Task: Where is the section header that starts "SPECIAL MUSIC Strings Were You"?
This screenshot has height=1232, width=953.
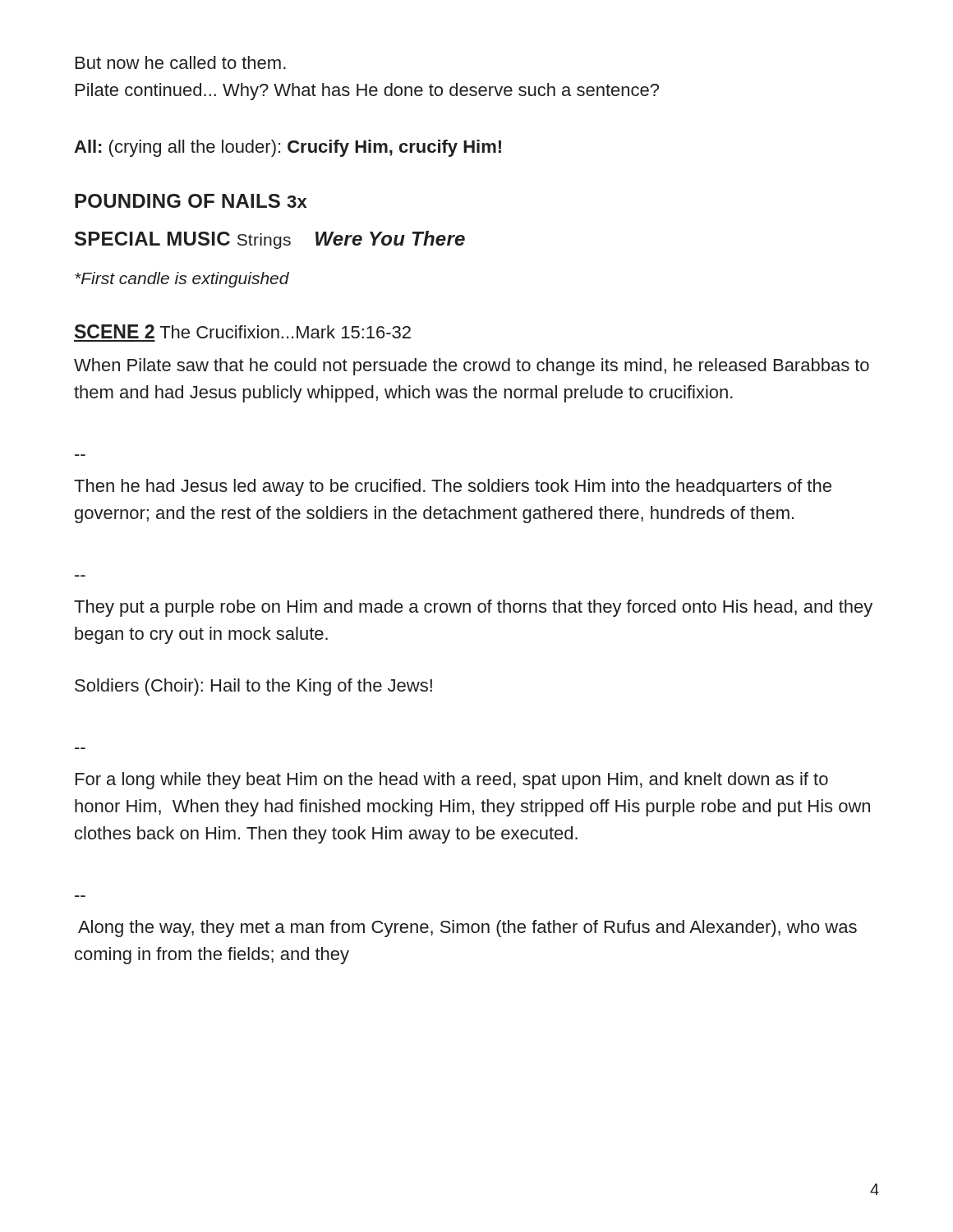Action: click(270, 239)
